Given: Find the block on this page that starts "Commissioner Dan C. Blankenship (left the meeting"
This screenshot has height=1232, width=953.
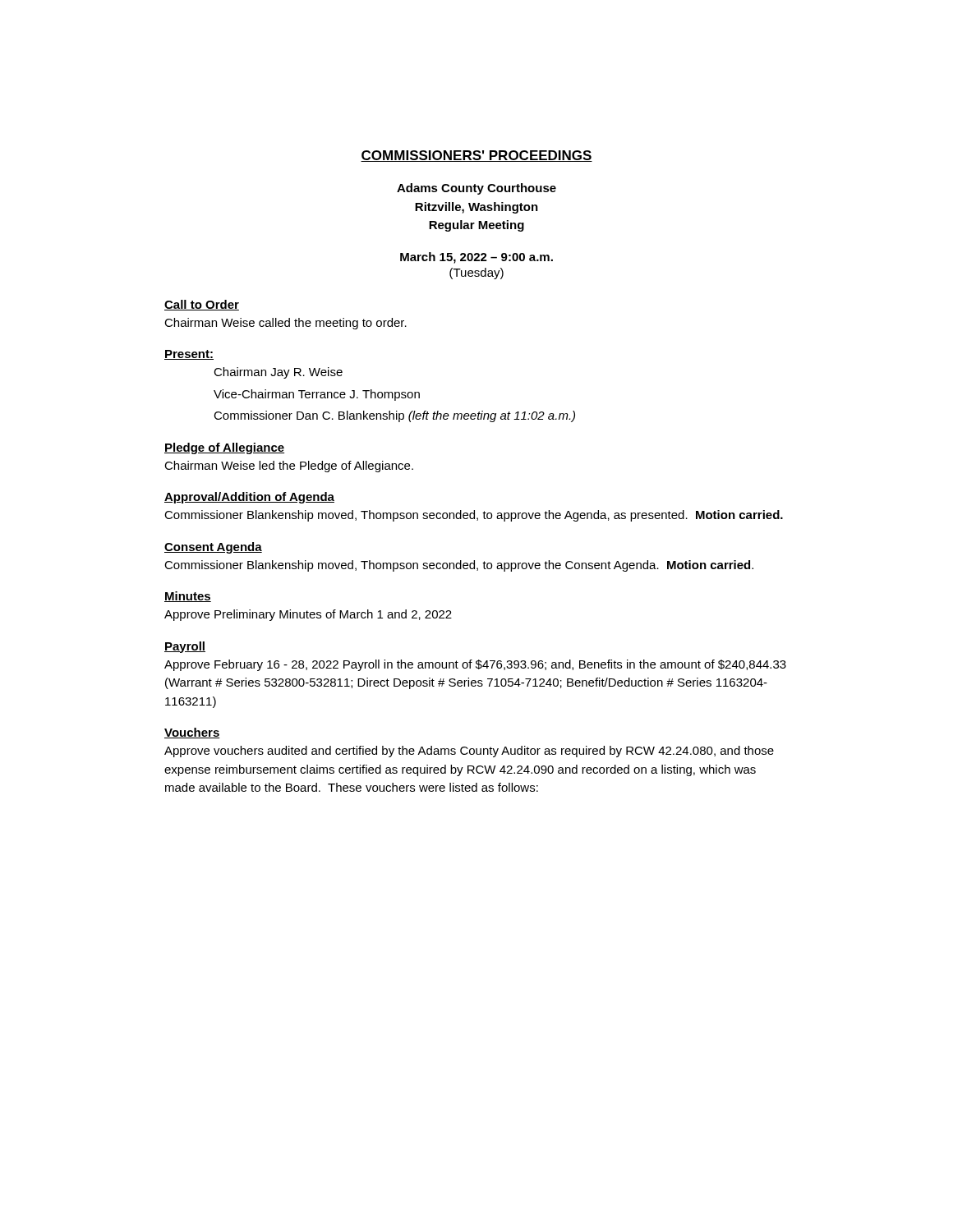Looking at the screenshot, I should coord(395,415).
